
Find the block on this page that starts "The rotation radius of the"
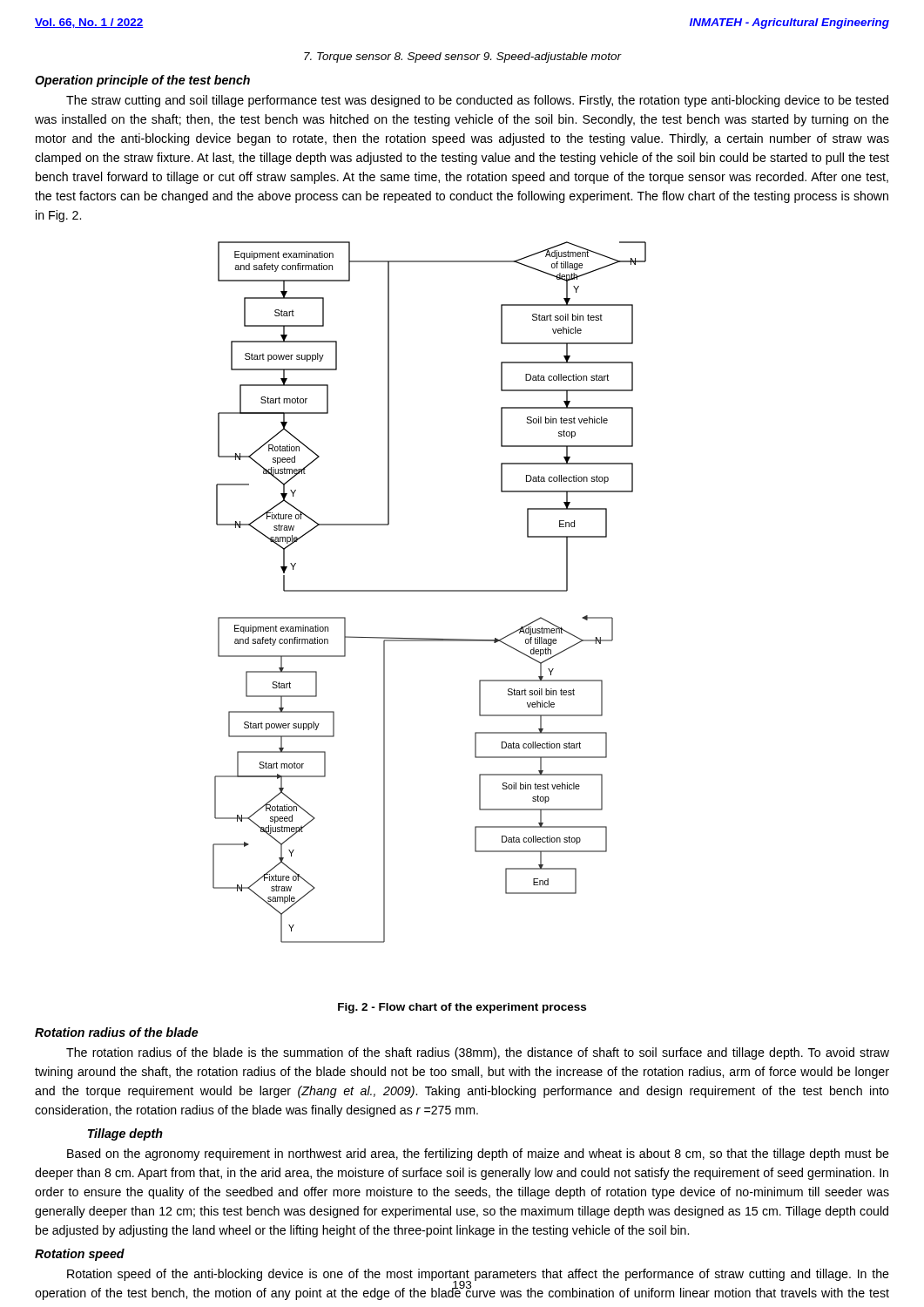tap(462, 1081)
